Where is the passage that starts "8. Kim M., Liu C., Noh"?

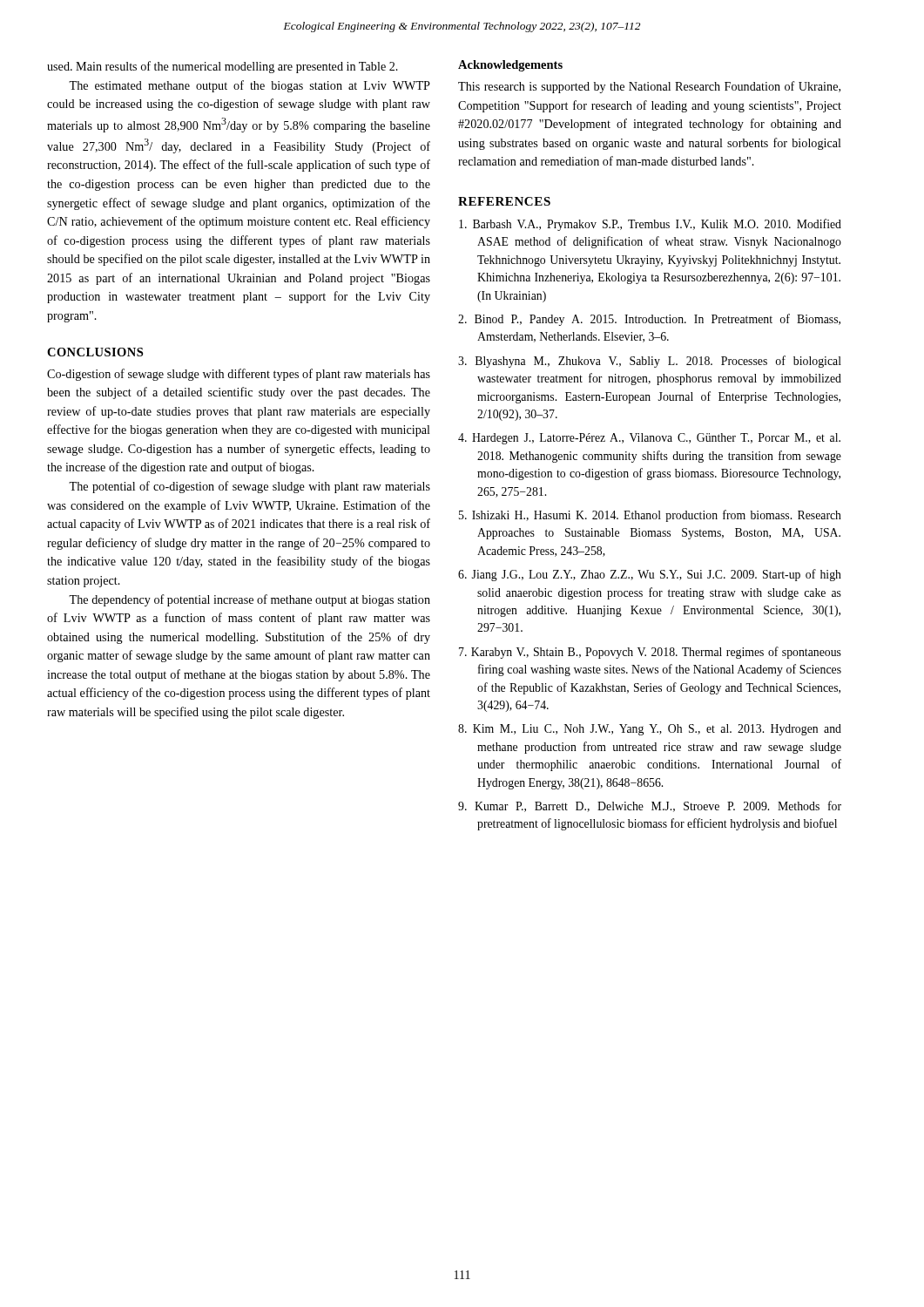(650, 756)
